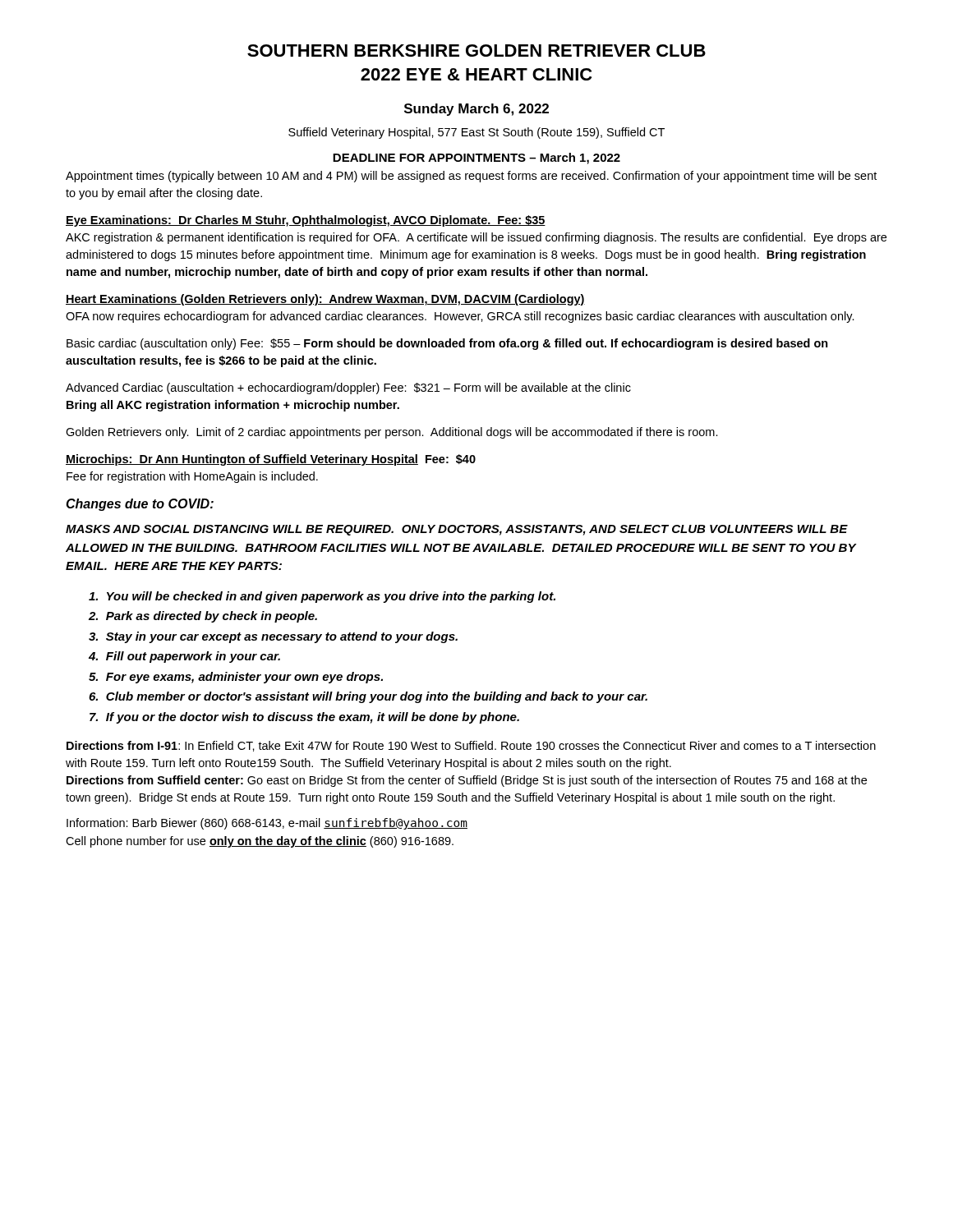953x1232 pixels.
Task: Locate the text block that says "Advanced Cardiac (auscultation"
Action: click(348, 397)
